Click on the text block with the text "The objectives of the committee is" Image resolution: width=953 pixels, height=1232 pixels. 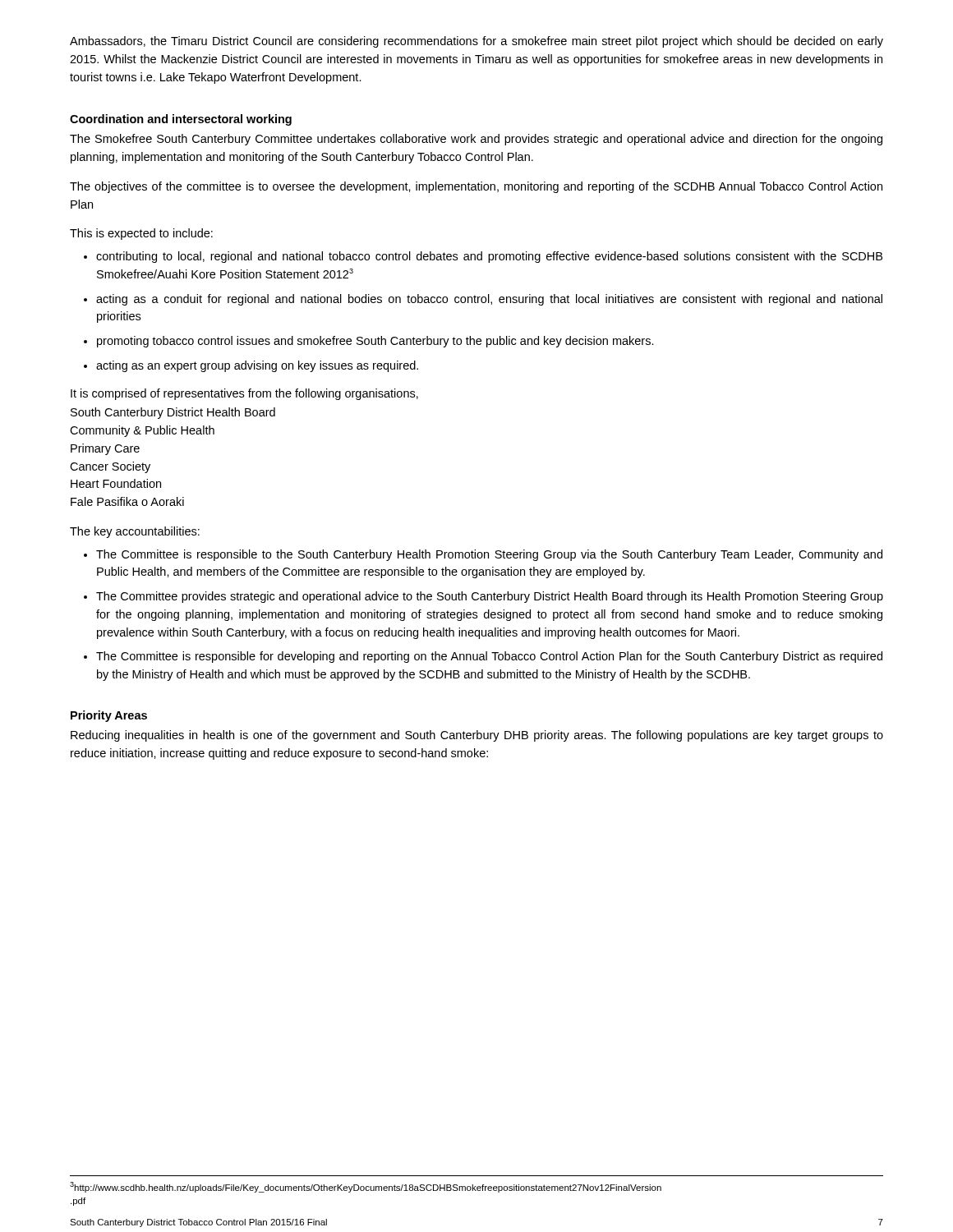[x=476, y=196]
